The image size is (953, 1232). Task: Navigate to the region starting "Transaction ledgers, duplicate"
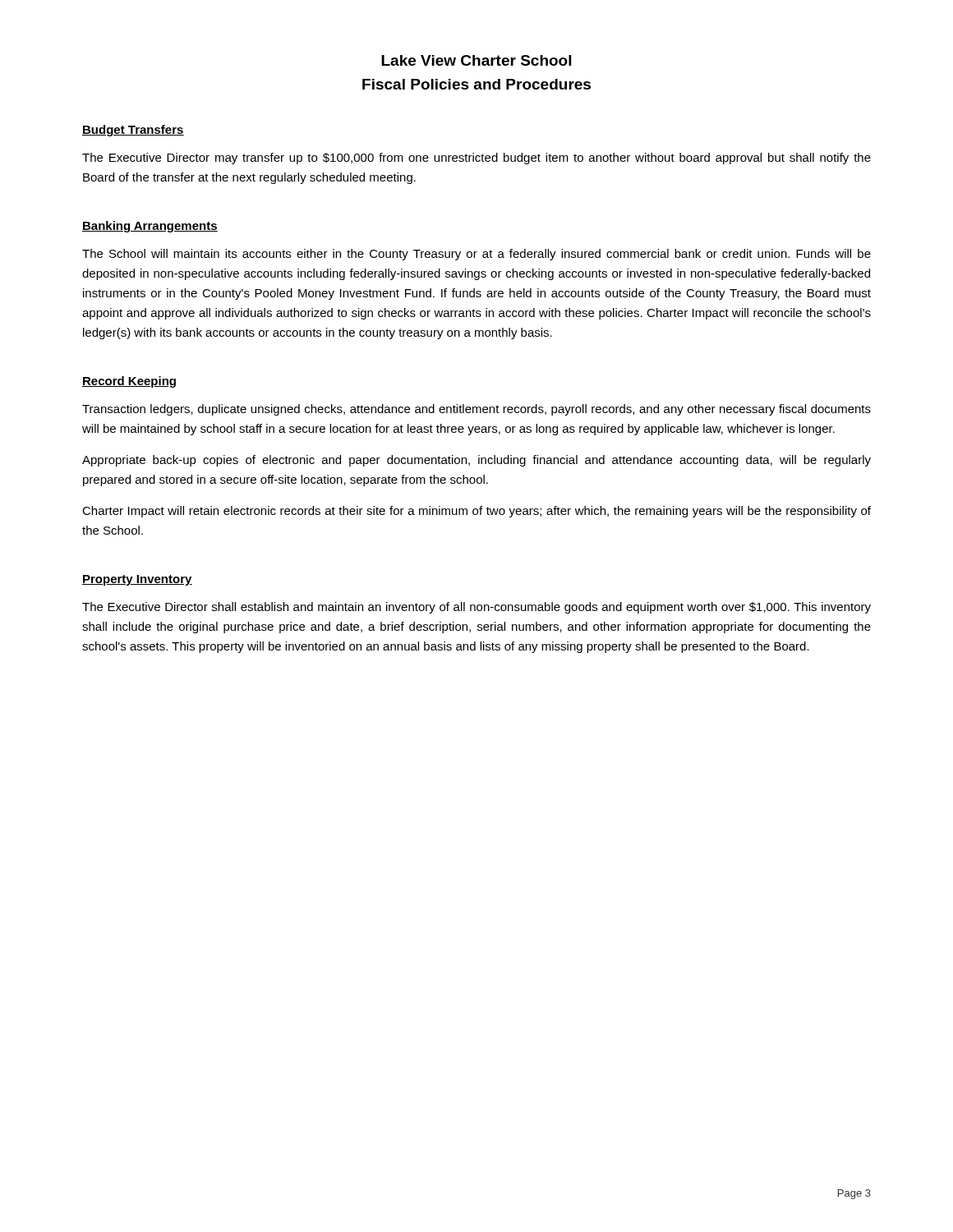(476, 418)
